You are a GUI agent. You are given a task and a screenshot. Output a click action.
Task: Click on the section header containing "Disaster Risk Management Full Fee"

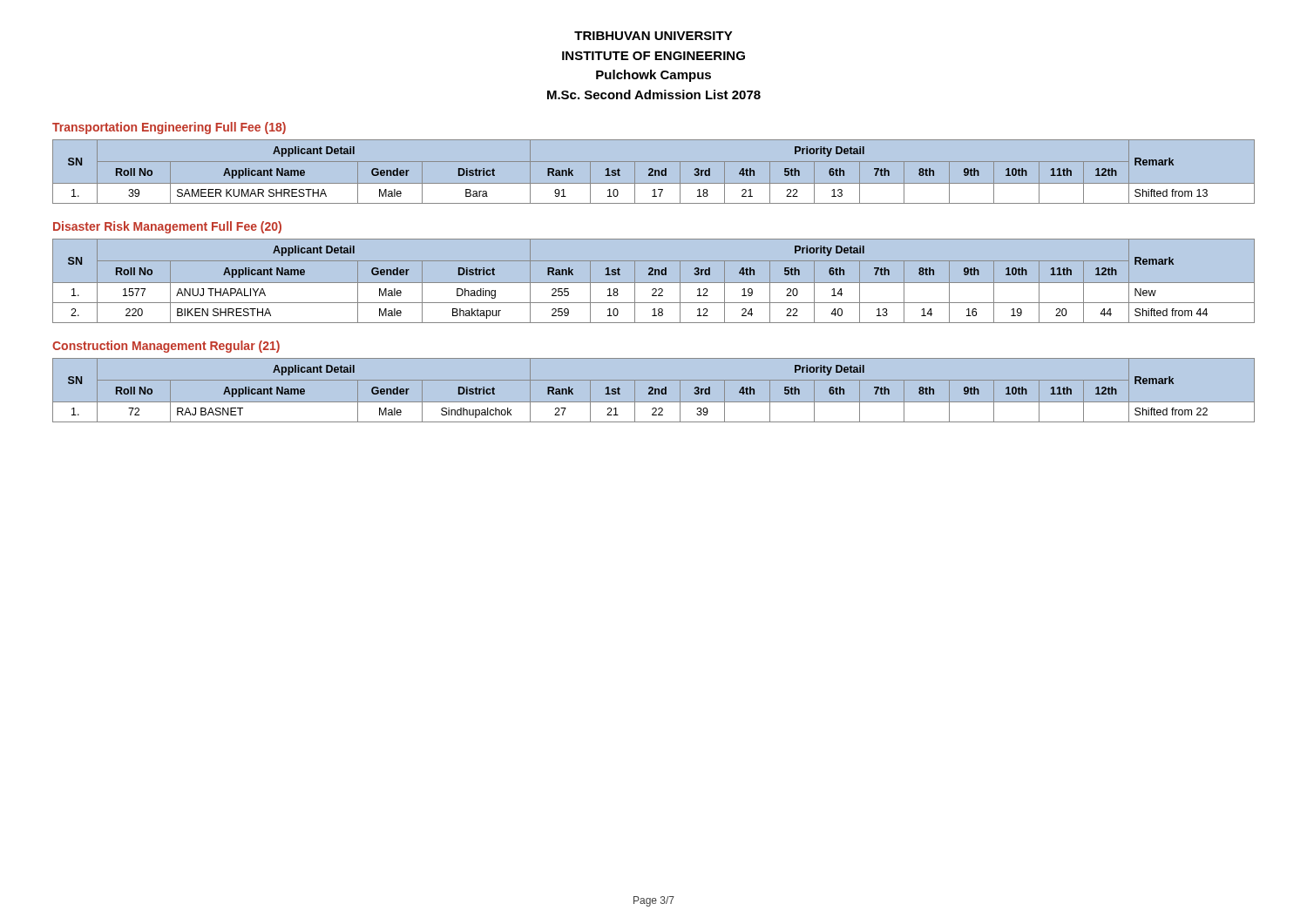[x=167, y=226]
